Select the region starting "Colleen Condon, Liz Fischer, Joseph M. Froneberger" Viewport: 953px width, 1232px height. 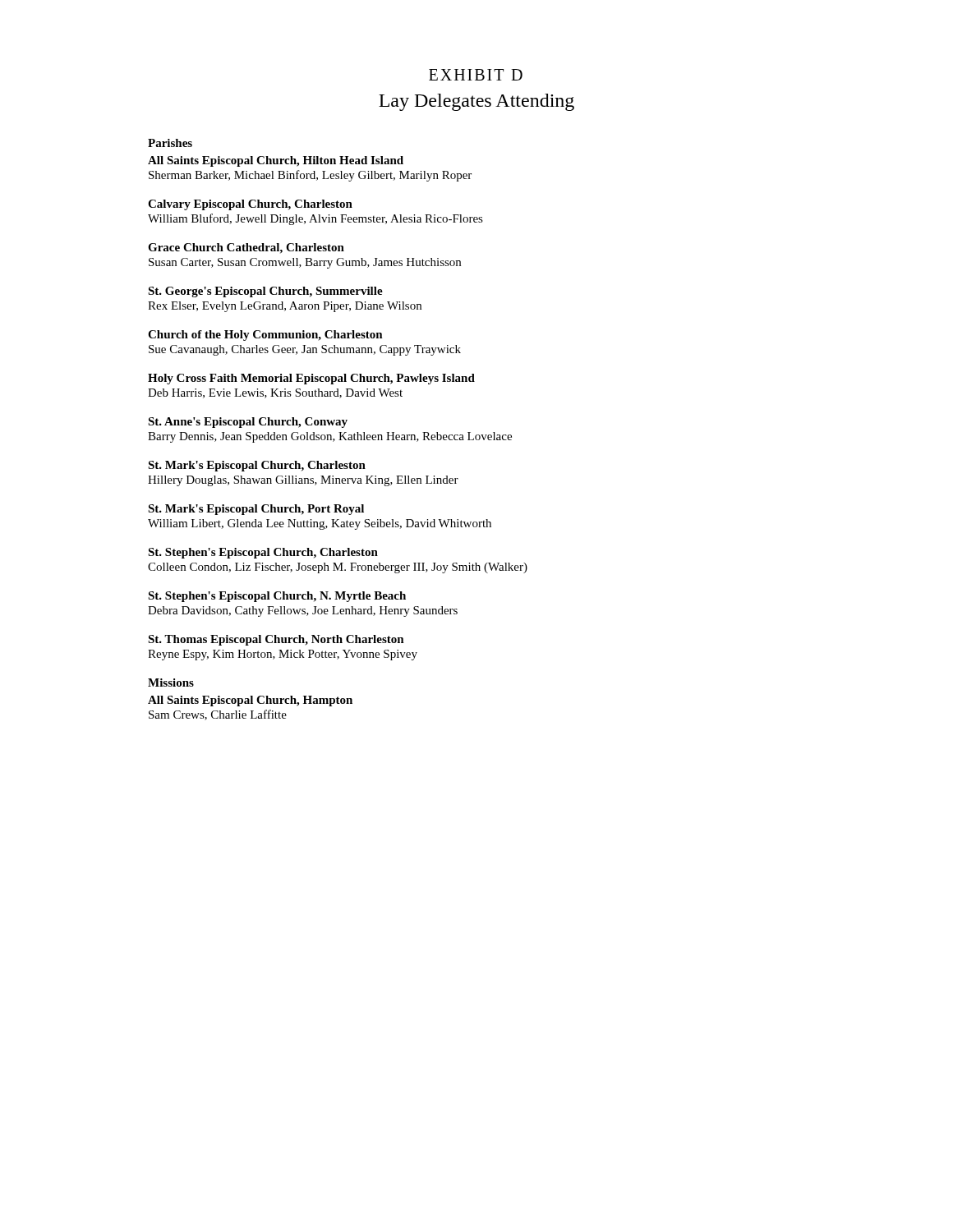pyautogui.click(x=338, y=567)
